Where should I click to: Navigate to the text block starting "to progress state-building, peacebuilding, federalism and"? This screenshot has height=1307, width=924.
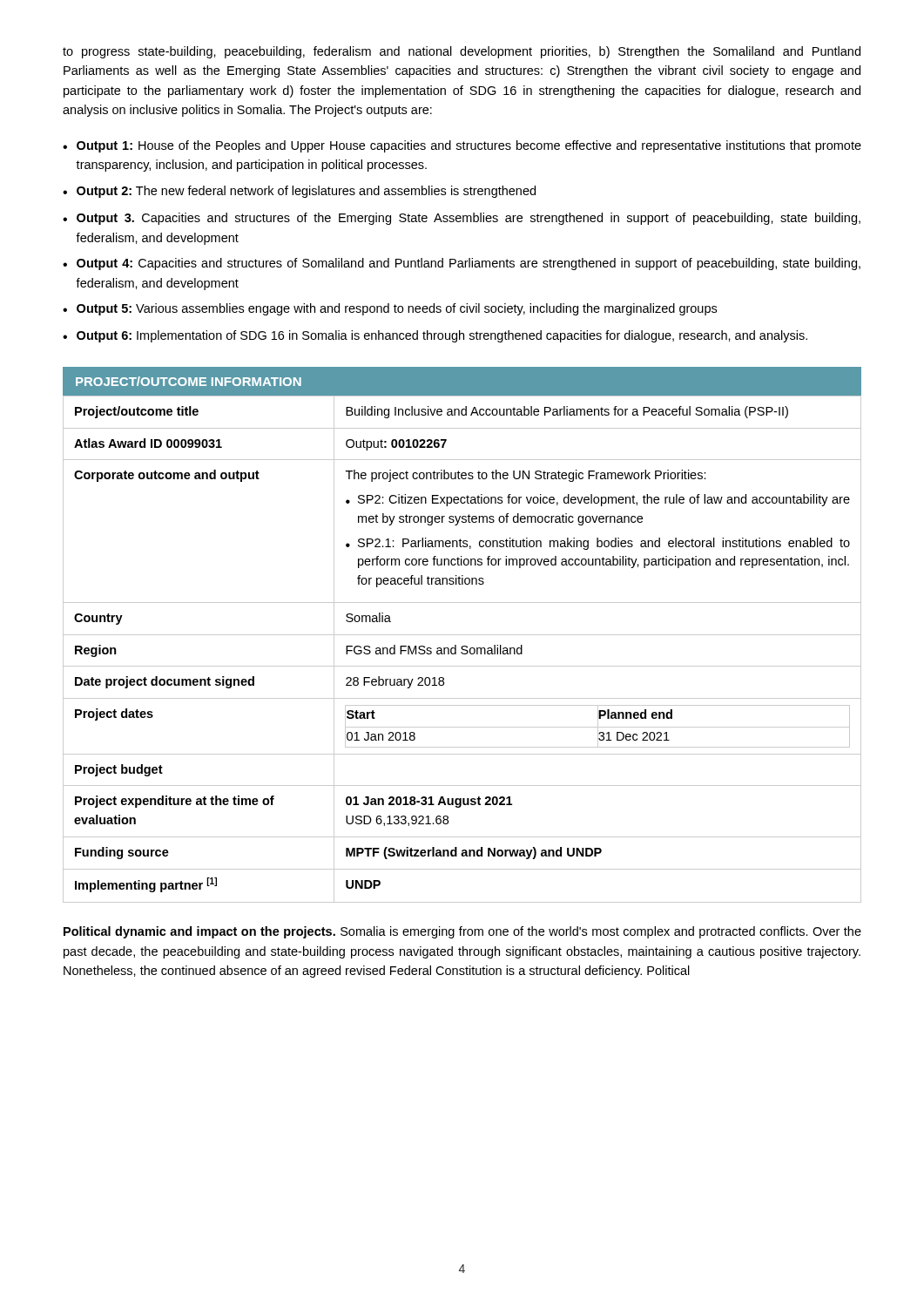[x=462, y=81]
